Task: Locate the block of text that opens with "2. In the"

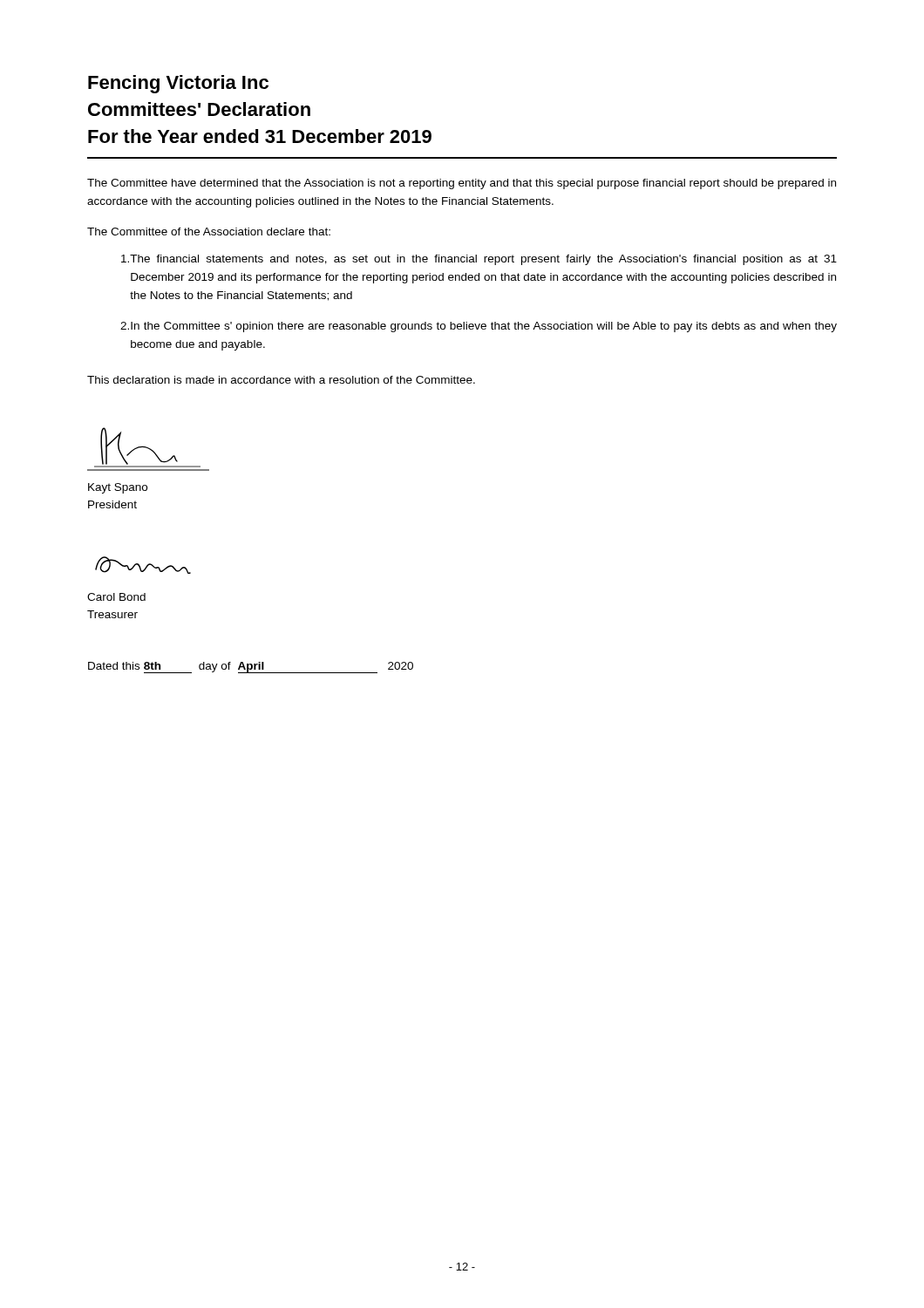Action: tap(462, 336)
